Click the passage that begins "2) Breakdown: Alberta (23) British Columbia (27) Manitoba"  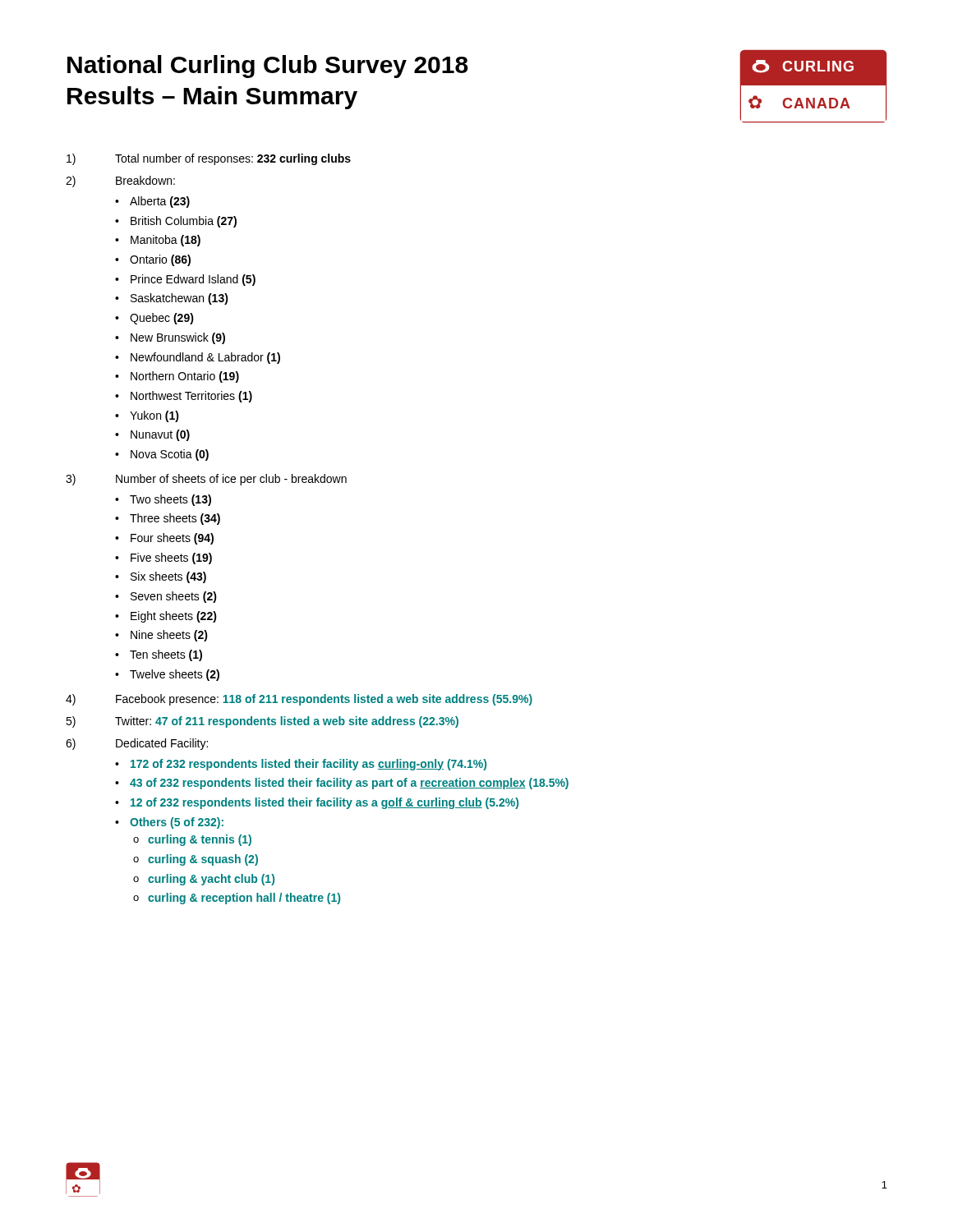pyautogui.click(x=120, y=182)
